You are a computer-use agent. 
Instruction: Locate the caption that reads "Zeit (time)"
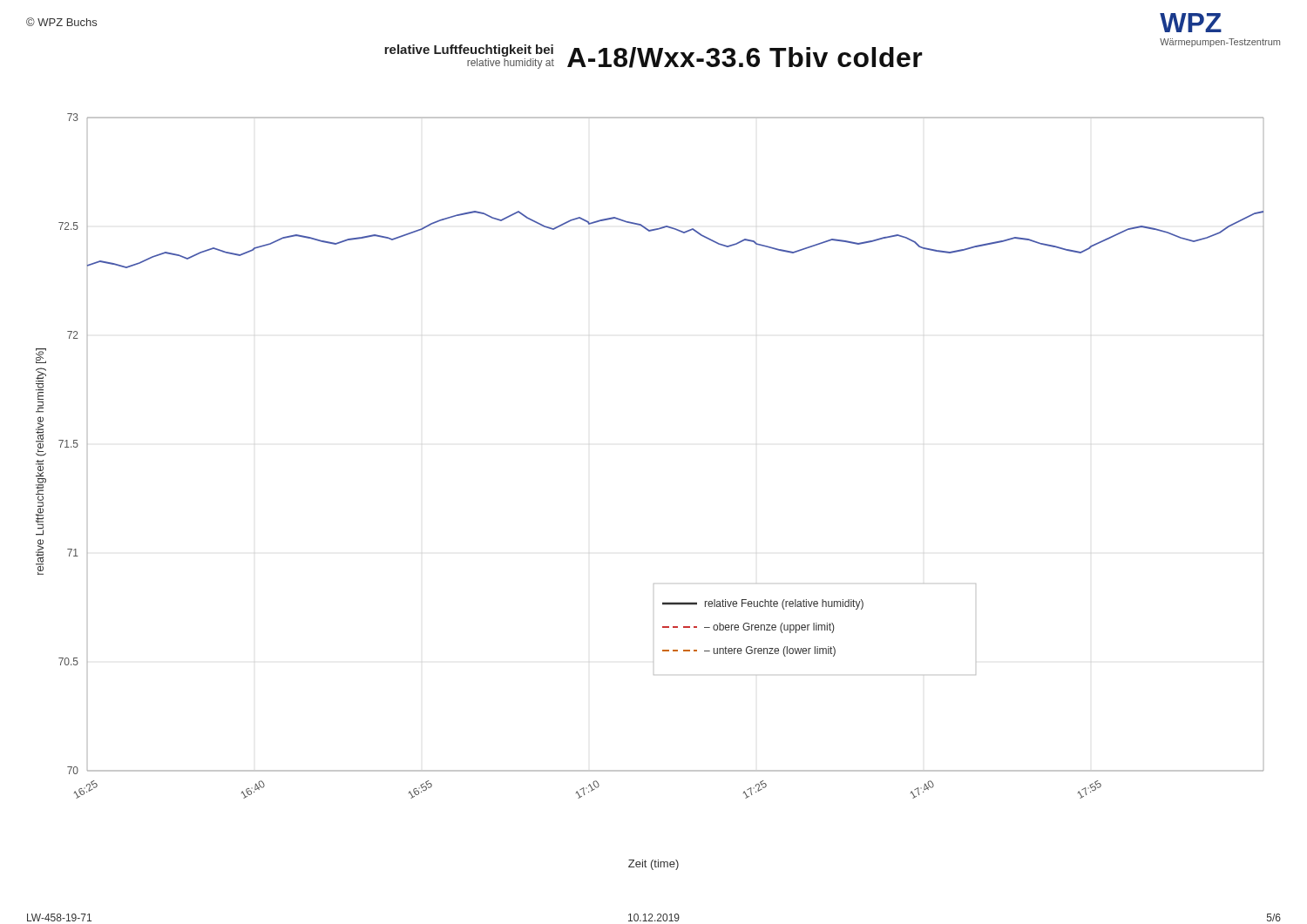tap(654, 863)
